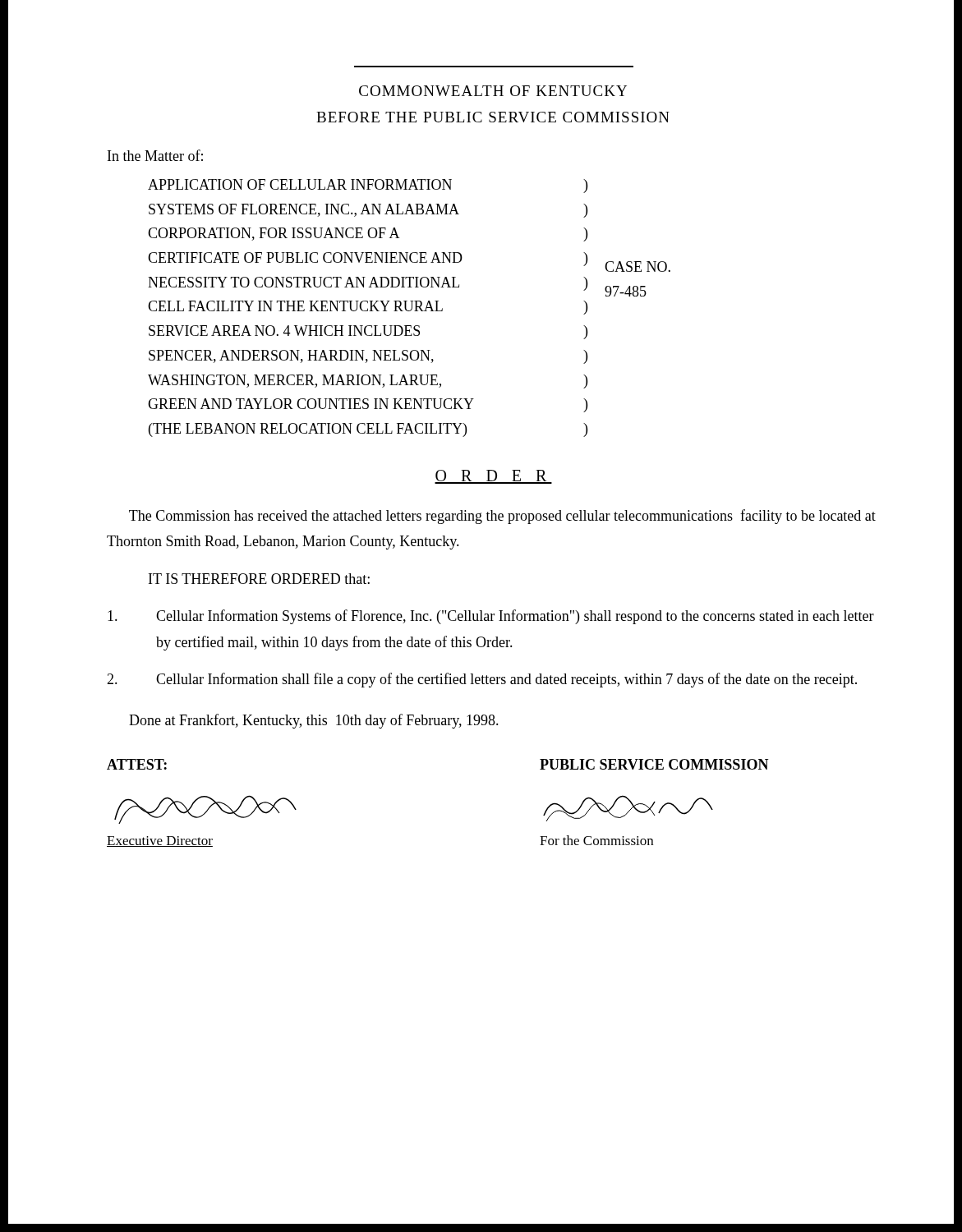Click on the list item that reads "Cellular Information Systems of"
The height and width of the screenshot is (1232, 962).
click(x=493, y=630)
